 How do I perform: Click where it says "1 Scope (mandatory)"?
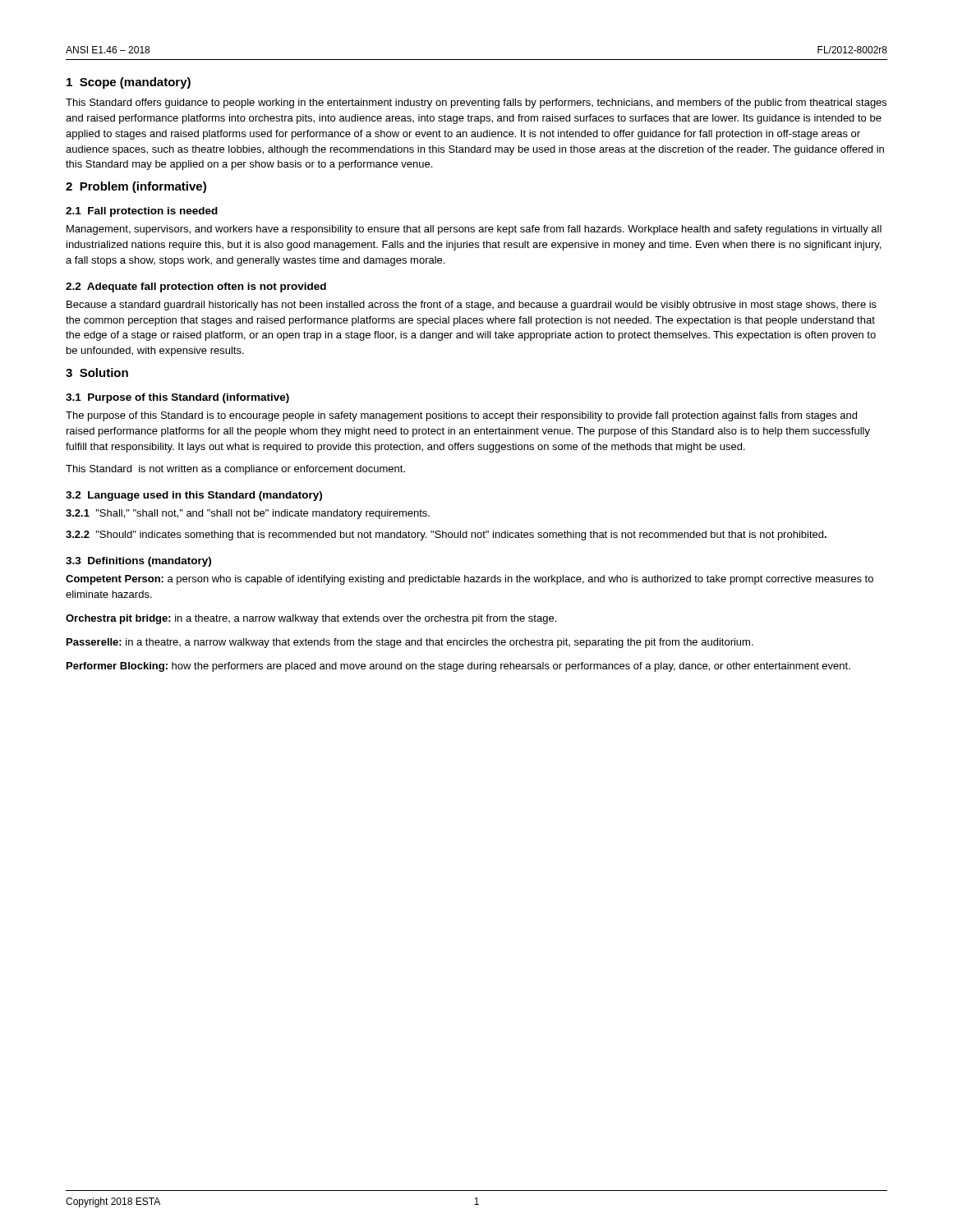(x=129, y=83)
